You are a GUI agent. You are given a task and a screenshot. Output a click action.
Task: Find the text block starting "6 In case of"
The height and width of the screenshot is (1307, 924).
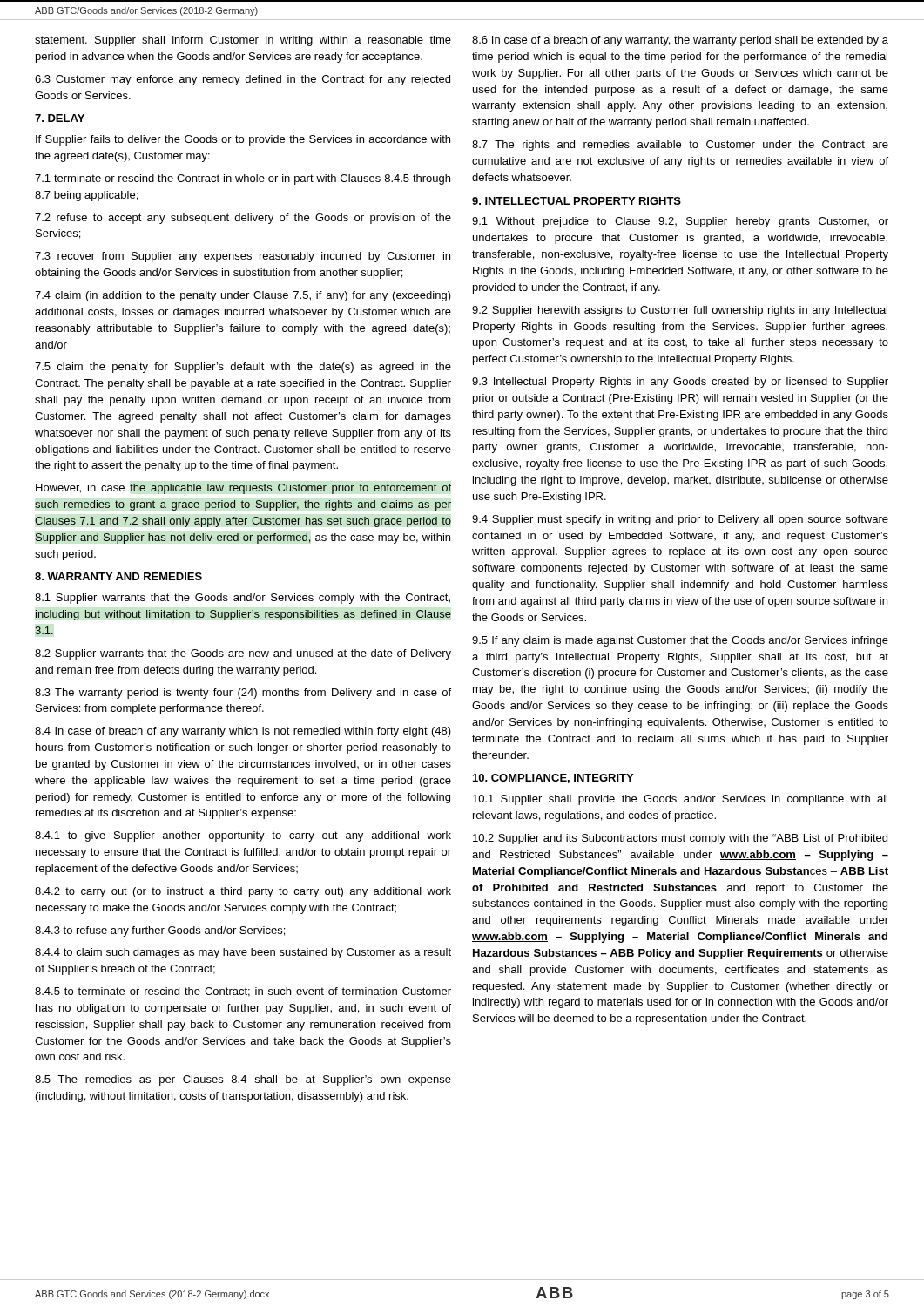(680, 81)
